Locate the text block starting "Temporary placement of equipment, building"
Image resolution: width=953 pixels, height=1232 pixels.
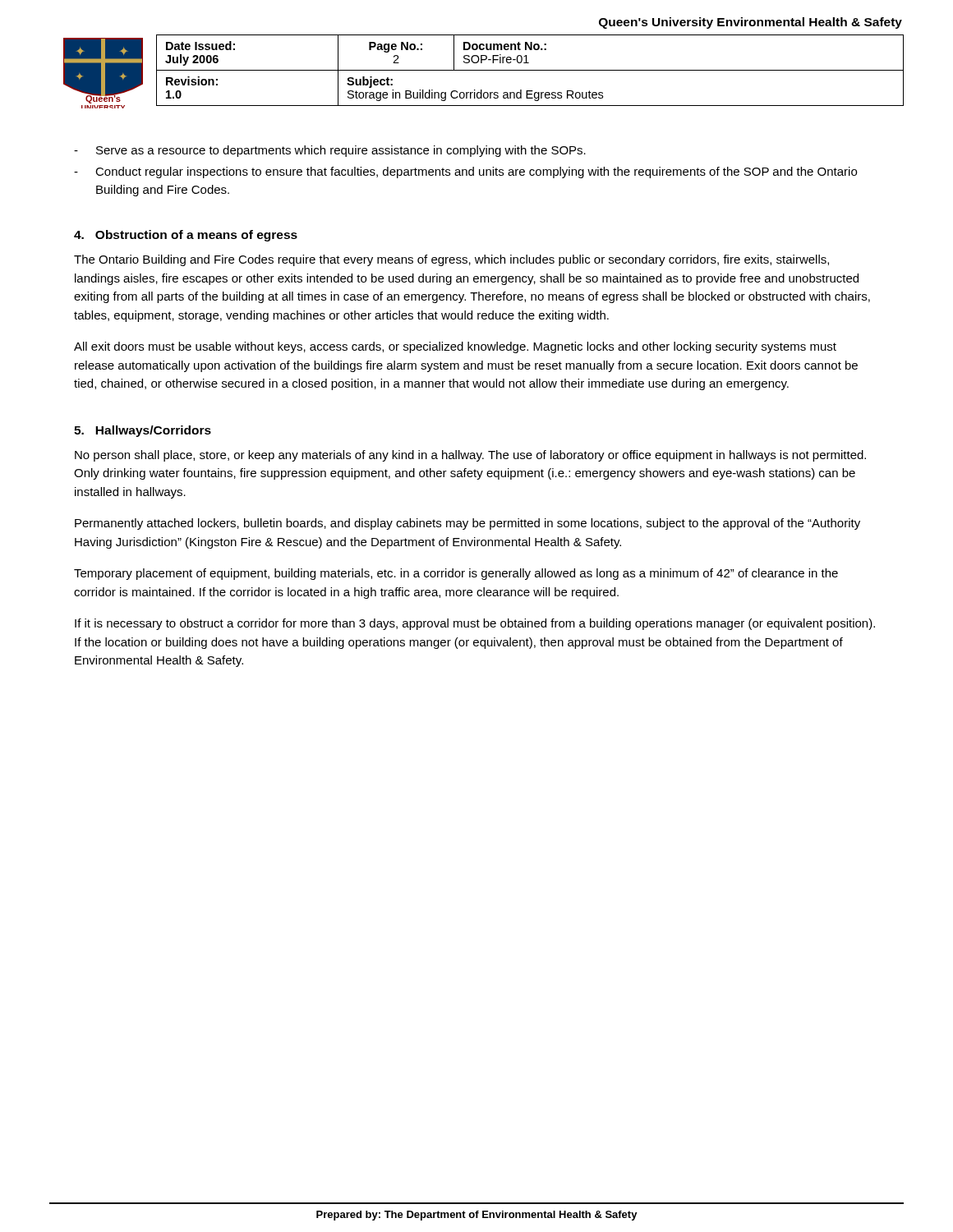[456, 582]
